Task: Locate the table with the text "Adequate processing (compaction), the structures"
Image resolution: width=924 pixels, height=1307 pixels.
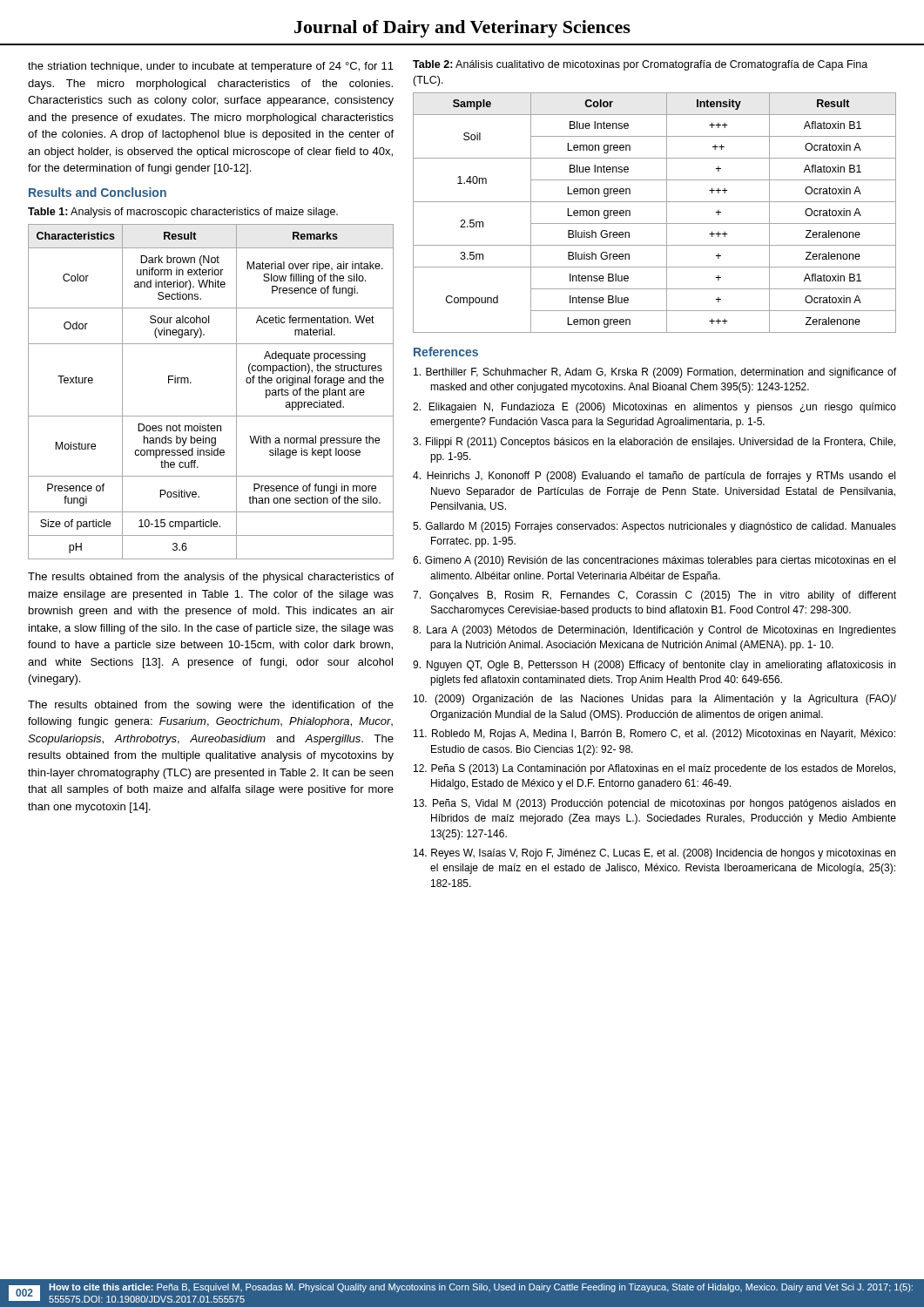Action: pyautogui.click(x=211, y=392)
